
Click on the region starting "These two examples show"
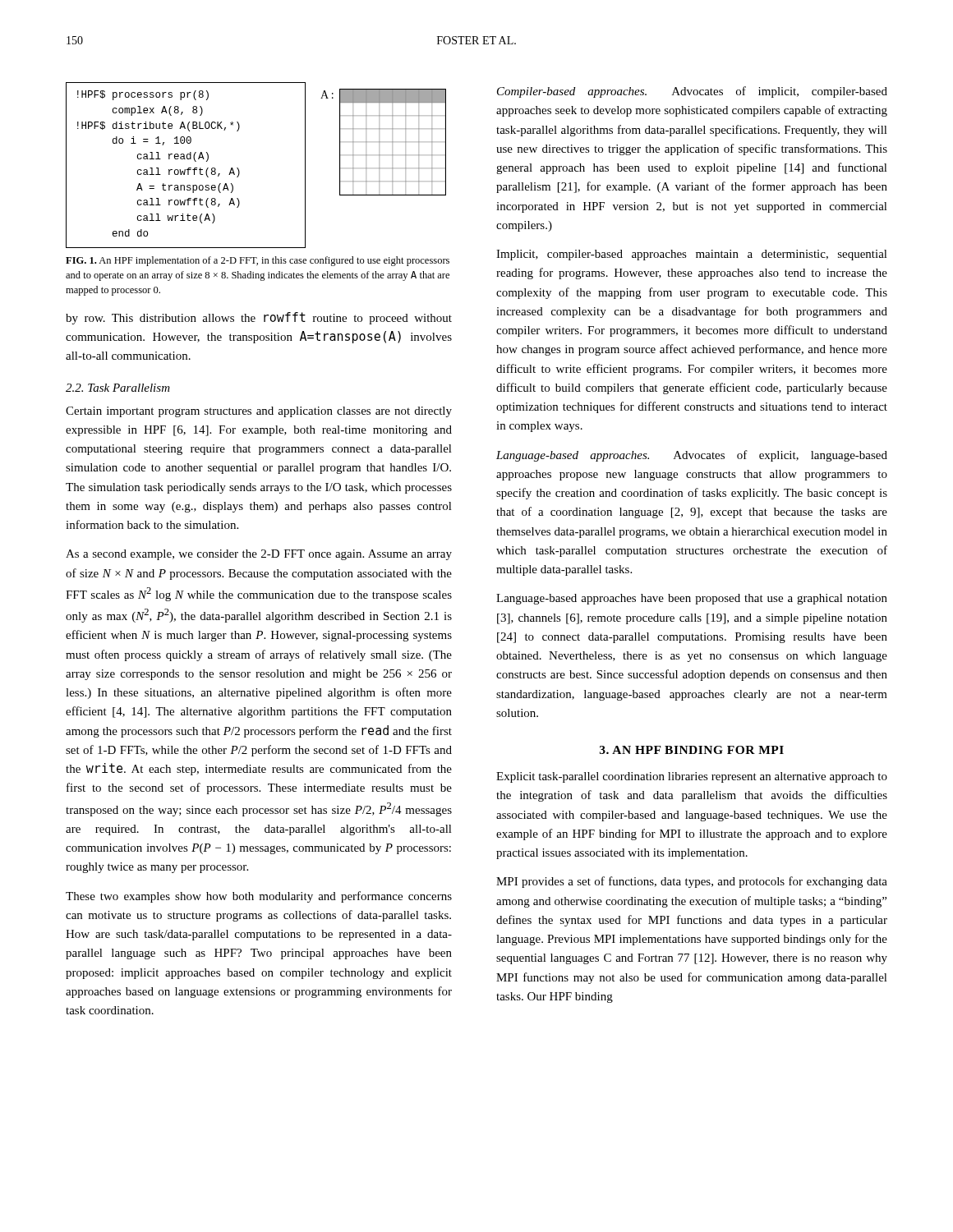pyautogui.click(x=259, y=953)
